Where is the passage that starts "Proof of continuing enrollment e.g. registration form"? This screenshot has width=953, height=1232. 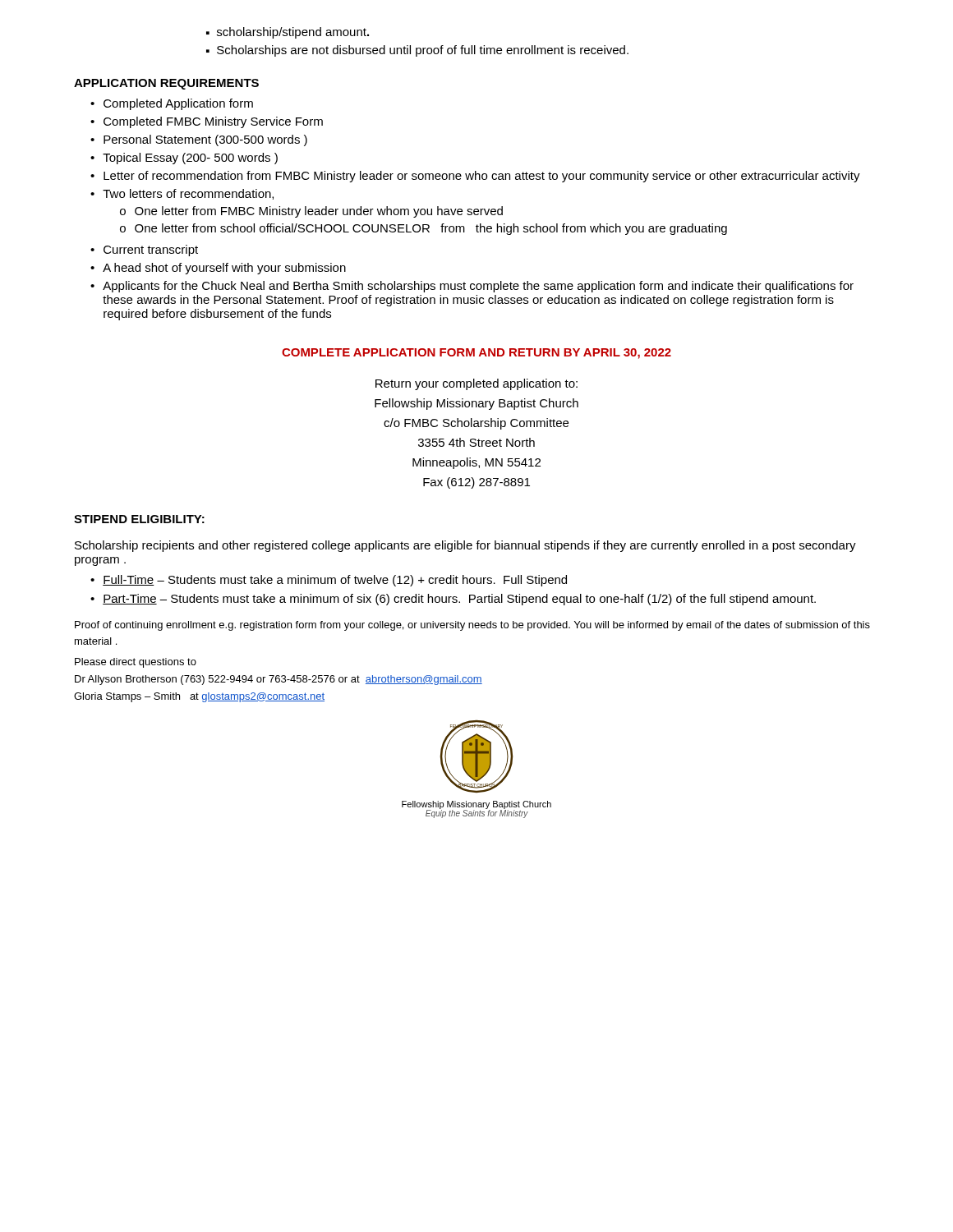point(476,633)
